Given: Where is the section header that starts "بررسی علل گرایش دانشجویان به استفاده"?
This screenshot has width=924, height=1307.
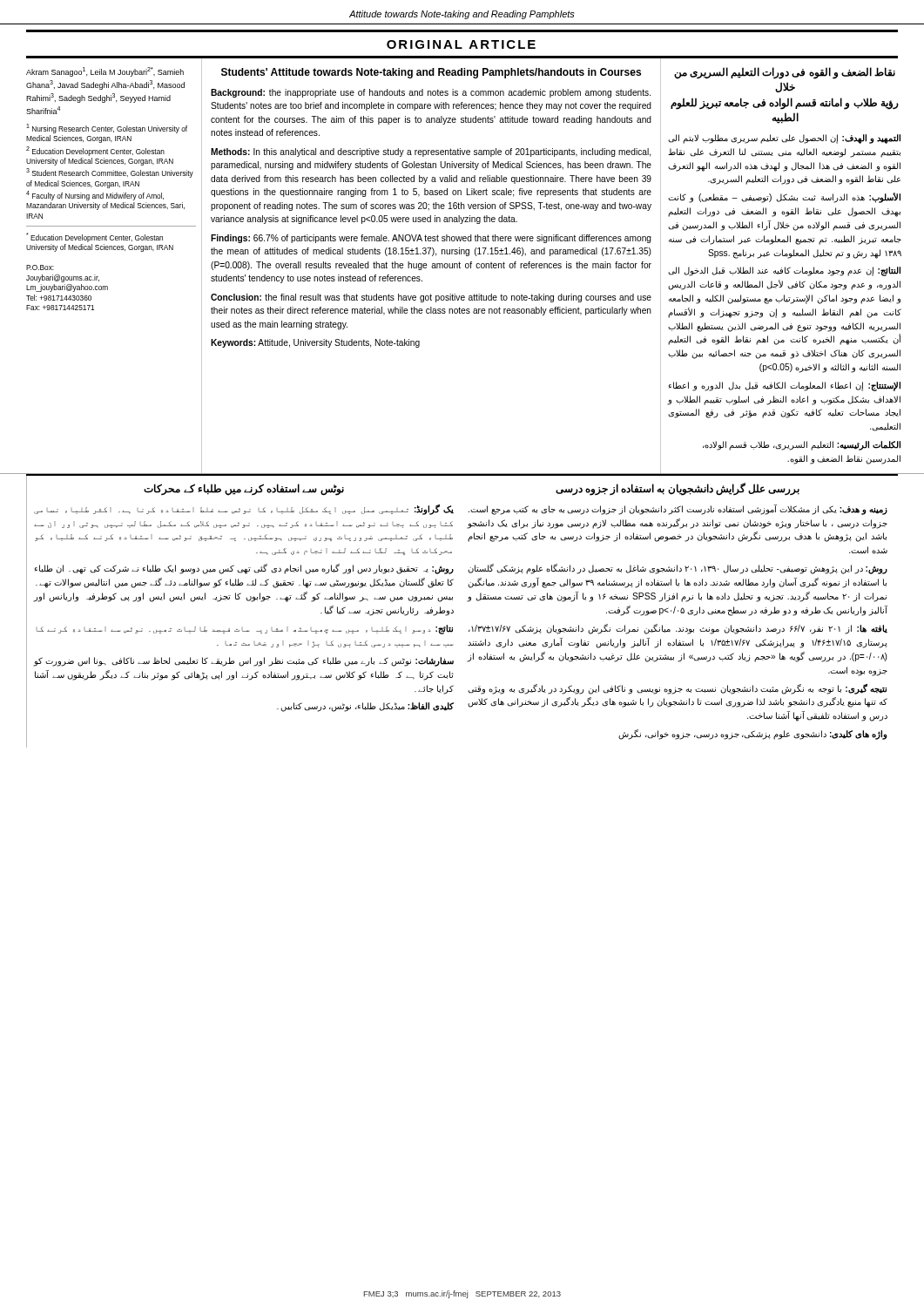Looking at the screenshot, I should click(x=678, y=489).
